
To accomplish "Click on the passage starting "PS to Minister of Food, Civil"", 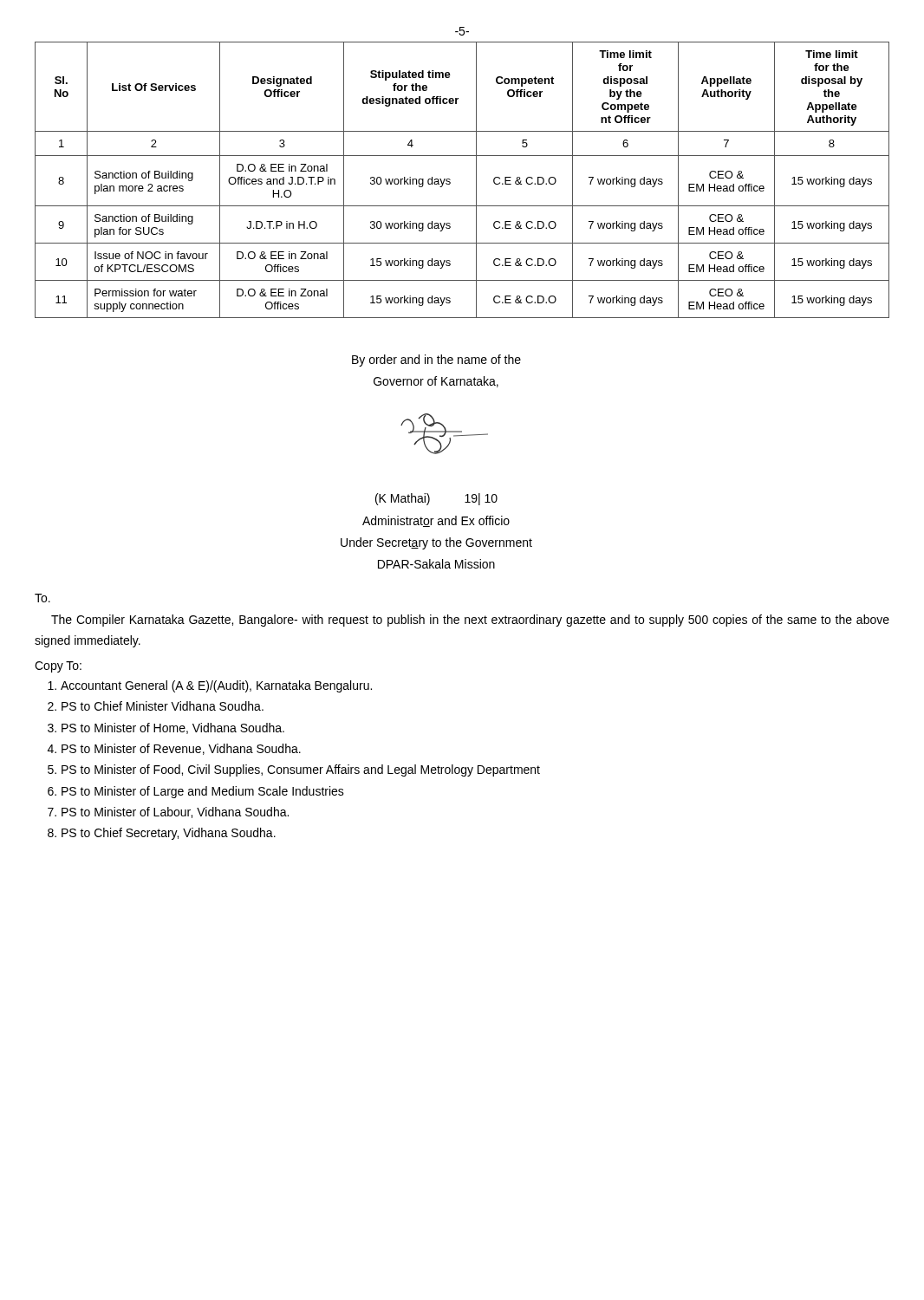I will point(300,770).
